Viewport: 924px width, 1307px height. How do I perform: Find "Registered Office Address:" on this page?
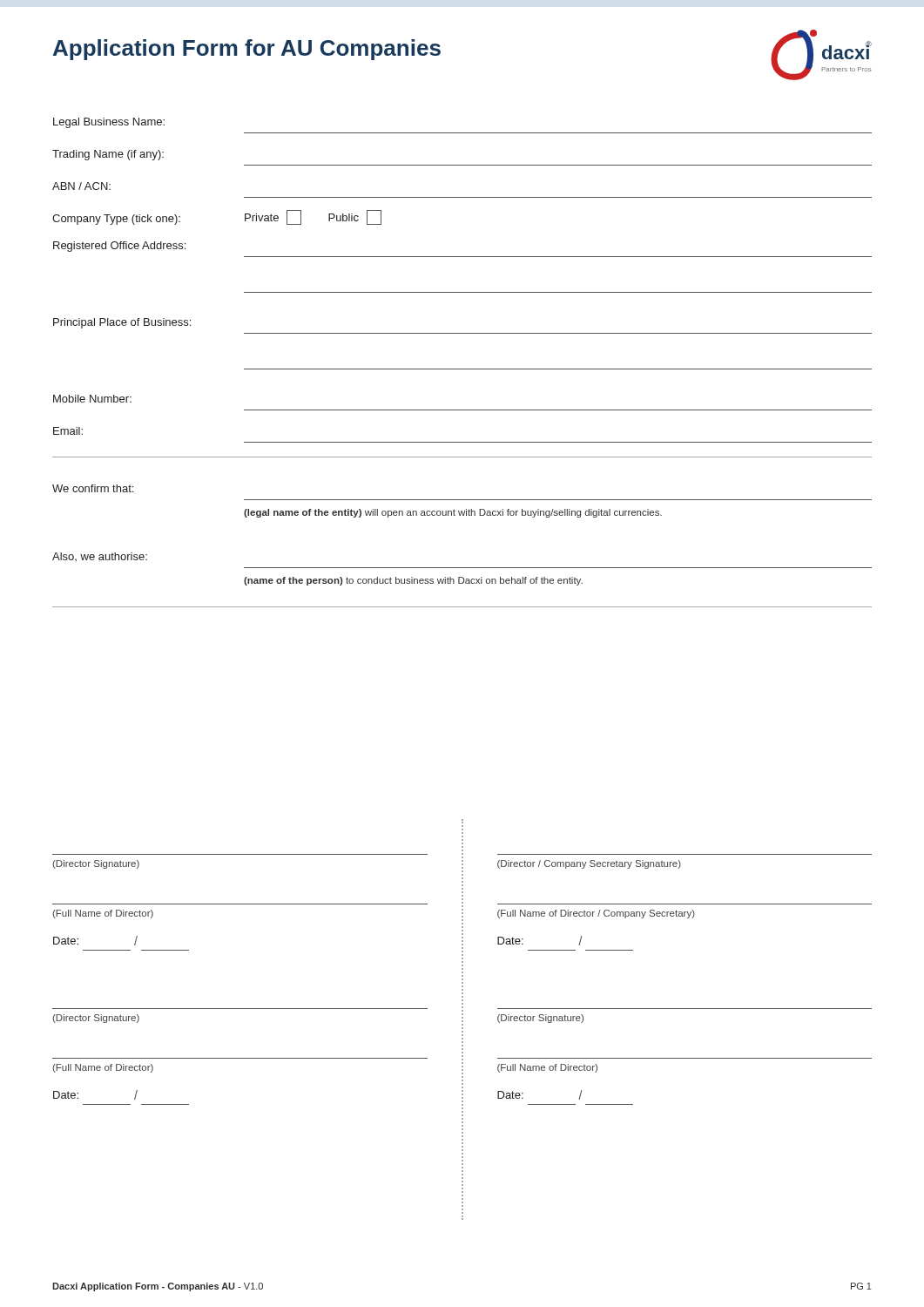462,265
